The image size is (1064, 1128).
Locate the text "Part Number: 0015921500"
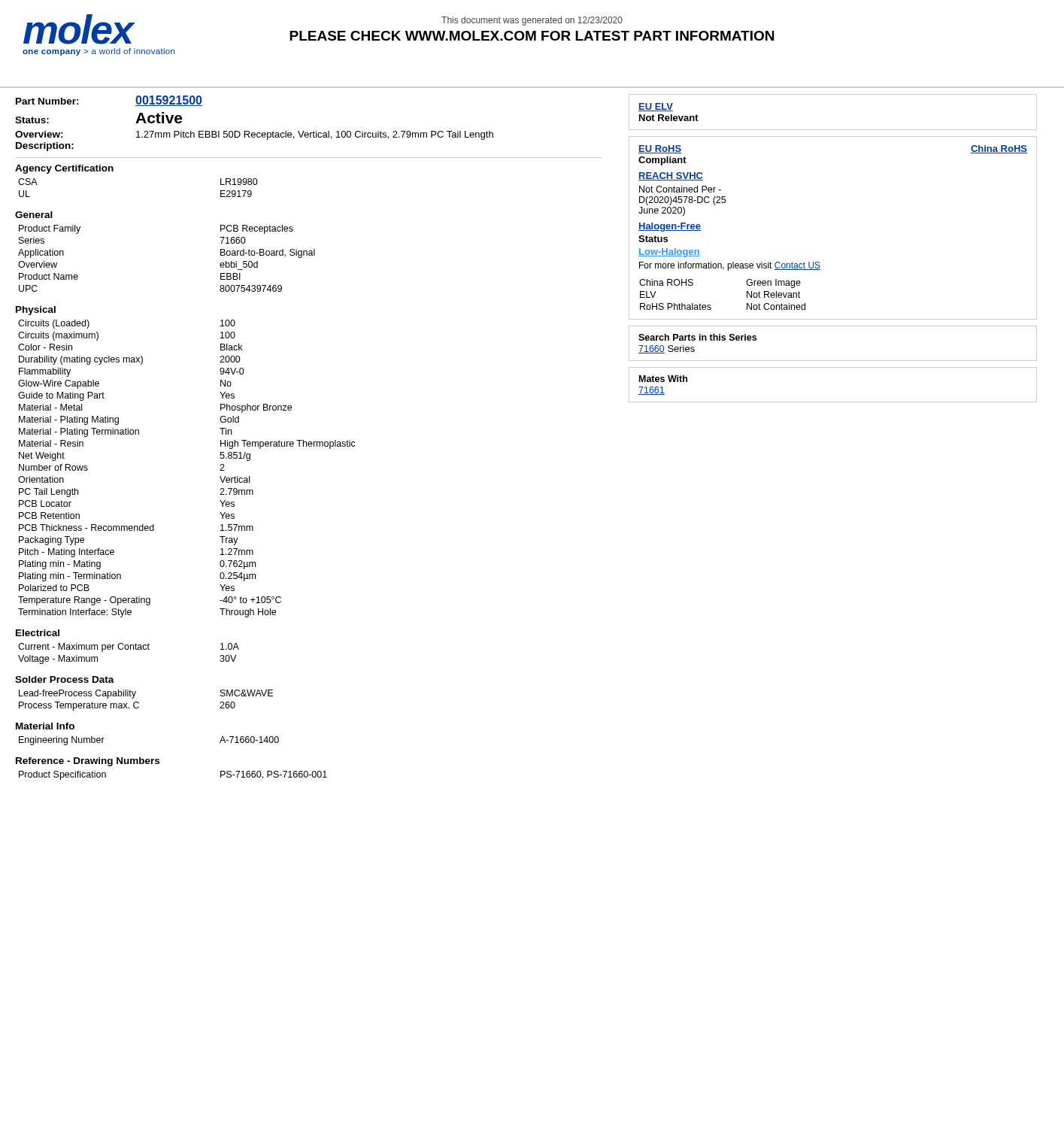(47, 100)
